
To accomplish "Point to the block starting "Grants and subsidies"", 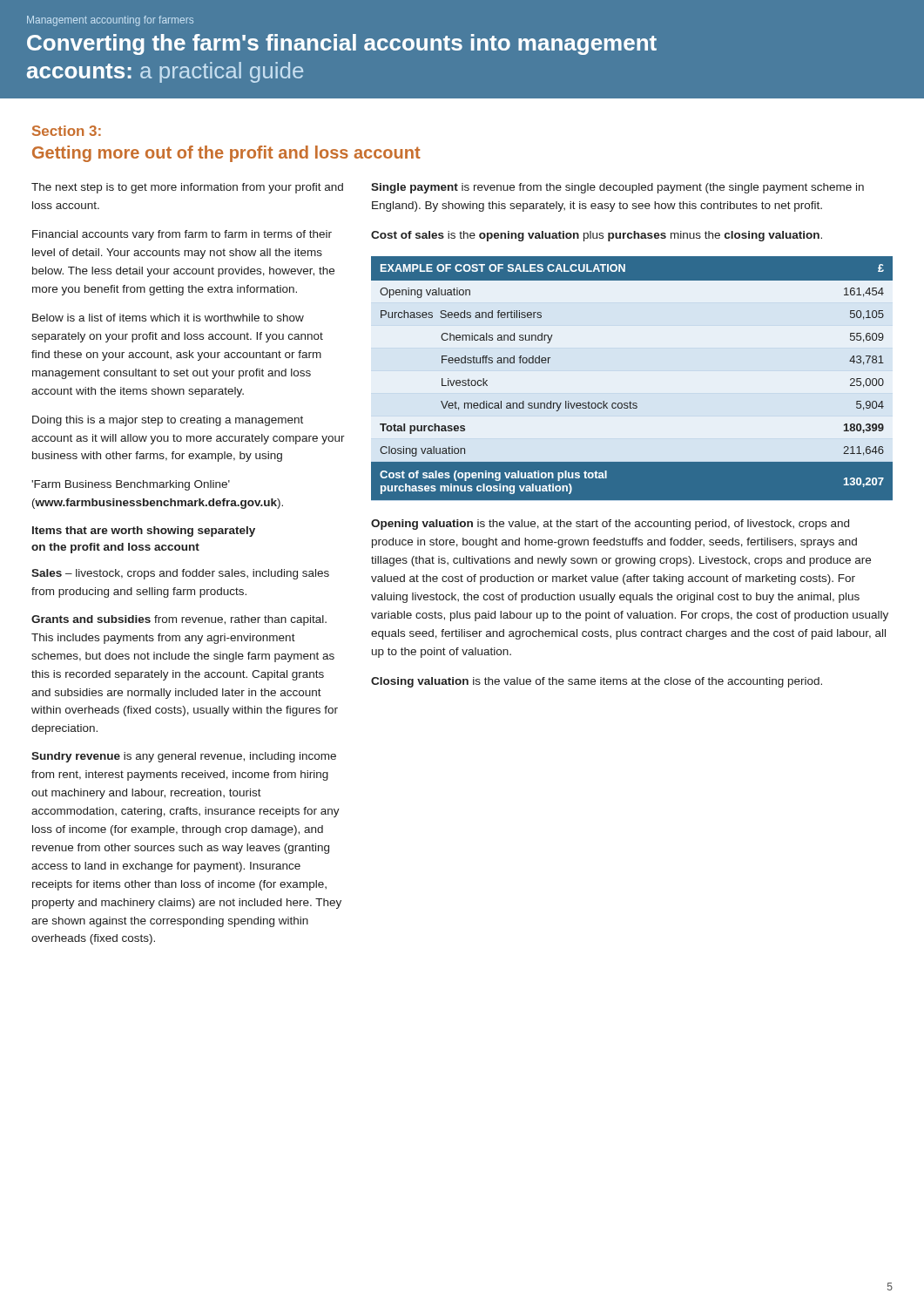I will tap(185, 674).
